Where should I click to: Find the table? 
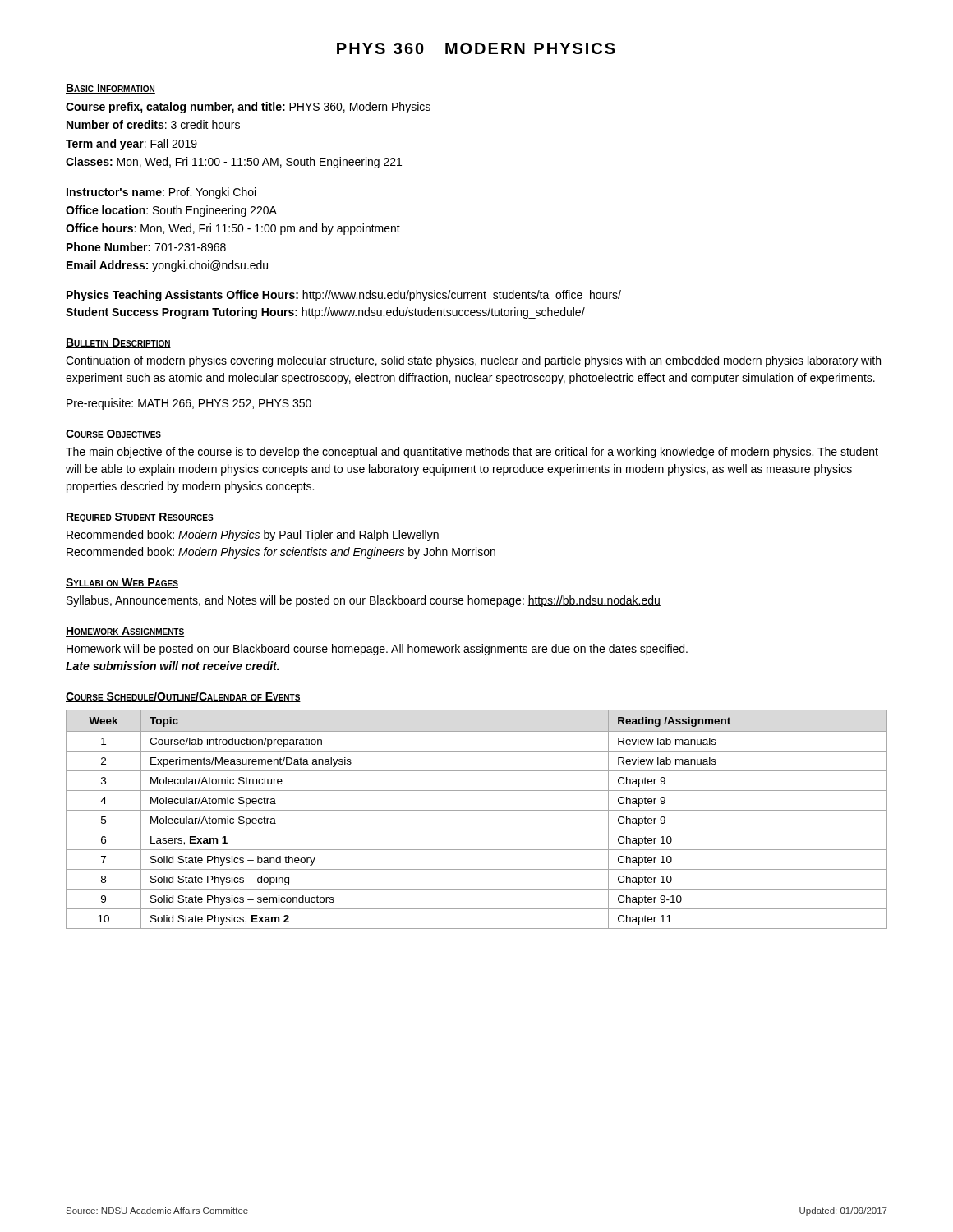pos(476,819)
